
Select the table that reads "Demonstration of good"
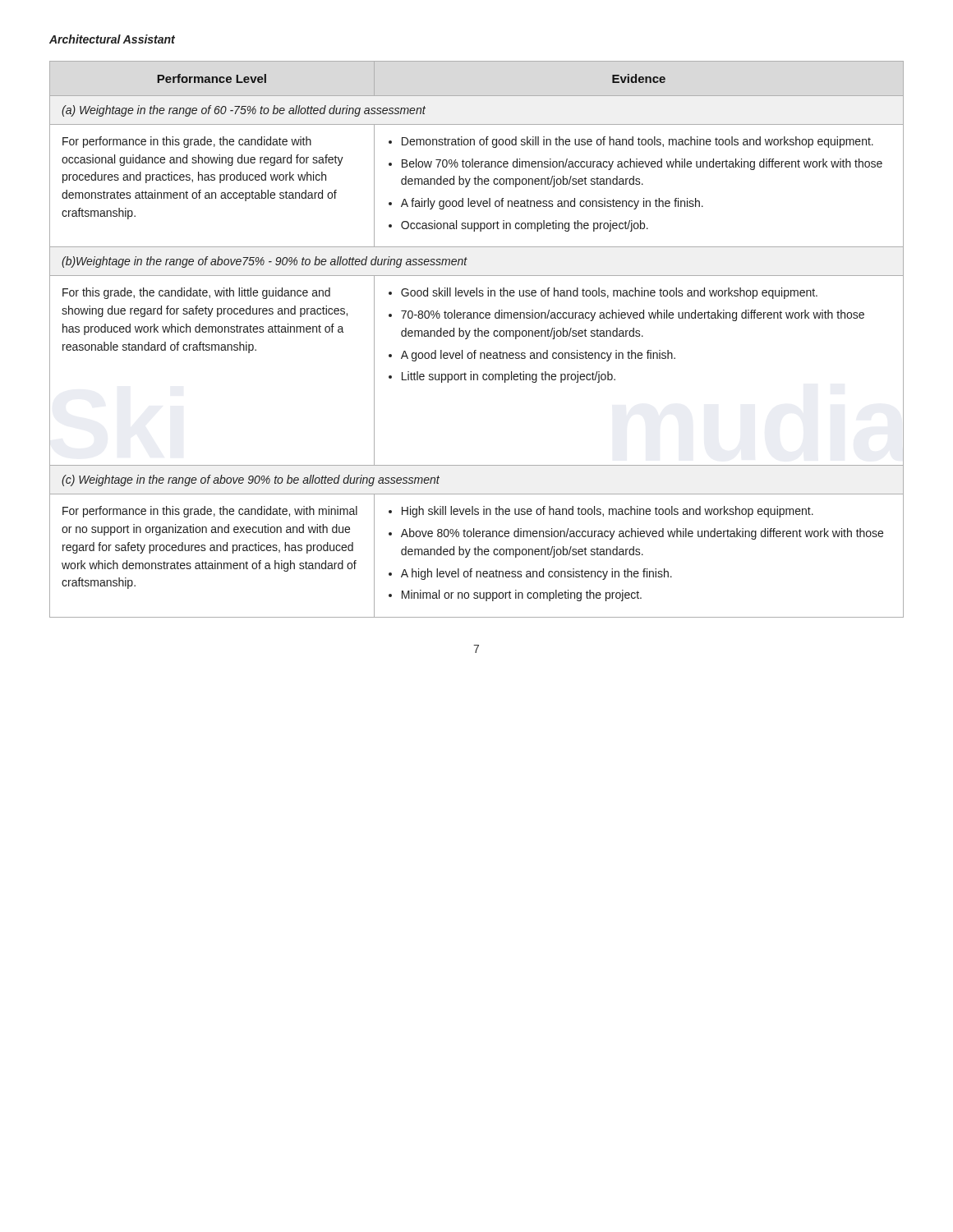pyautogui.click(x=476, y=339)
